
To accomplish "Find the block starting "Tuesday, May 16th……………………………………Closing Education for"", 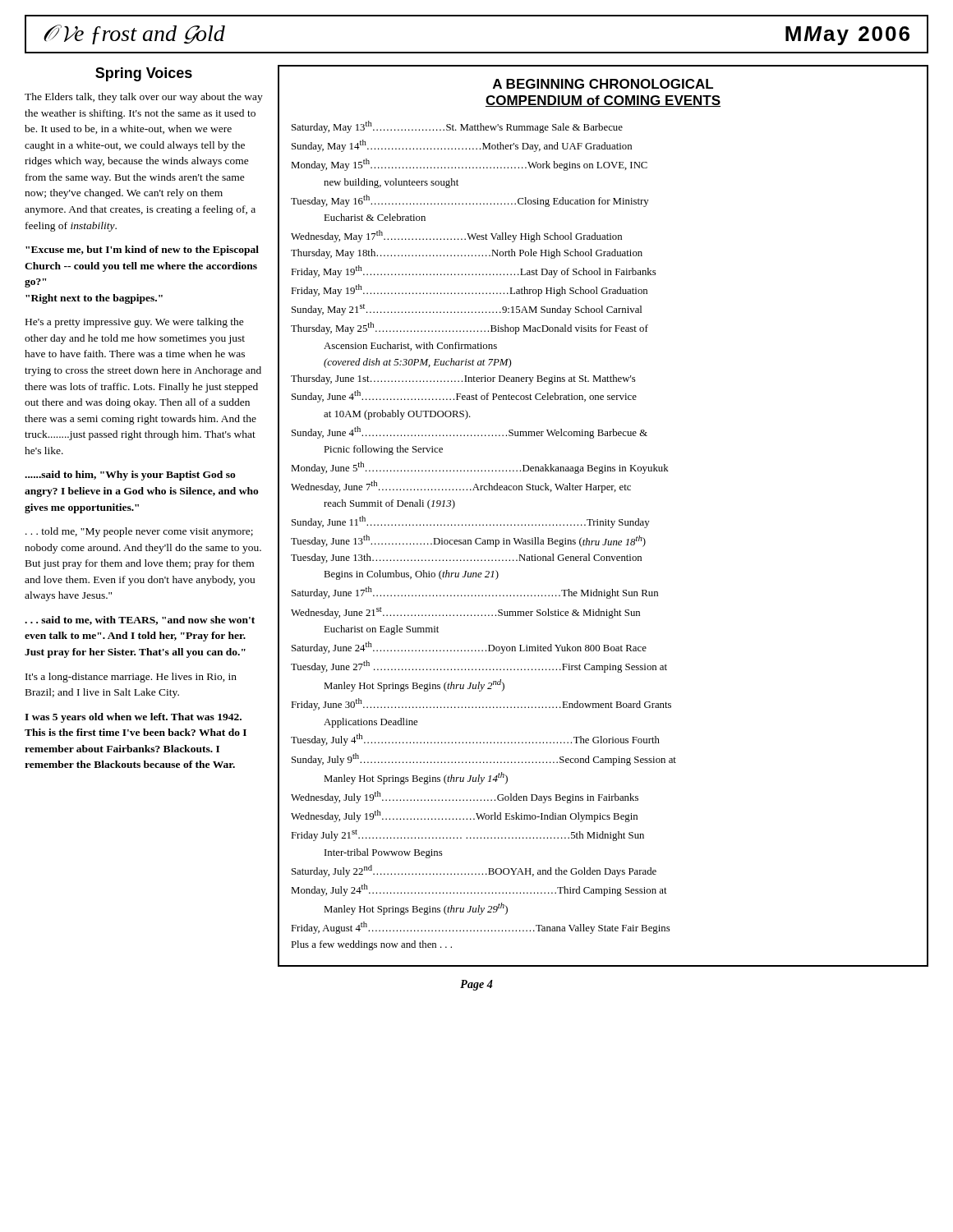I will pos(603,208).
